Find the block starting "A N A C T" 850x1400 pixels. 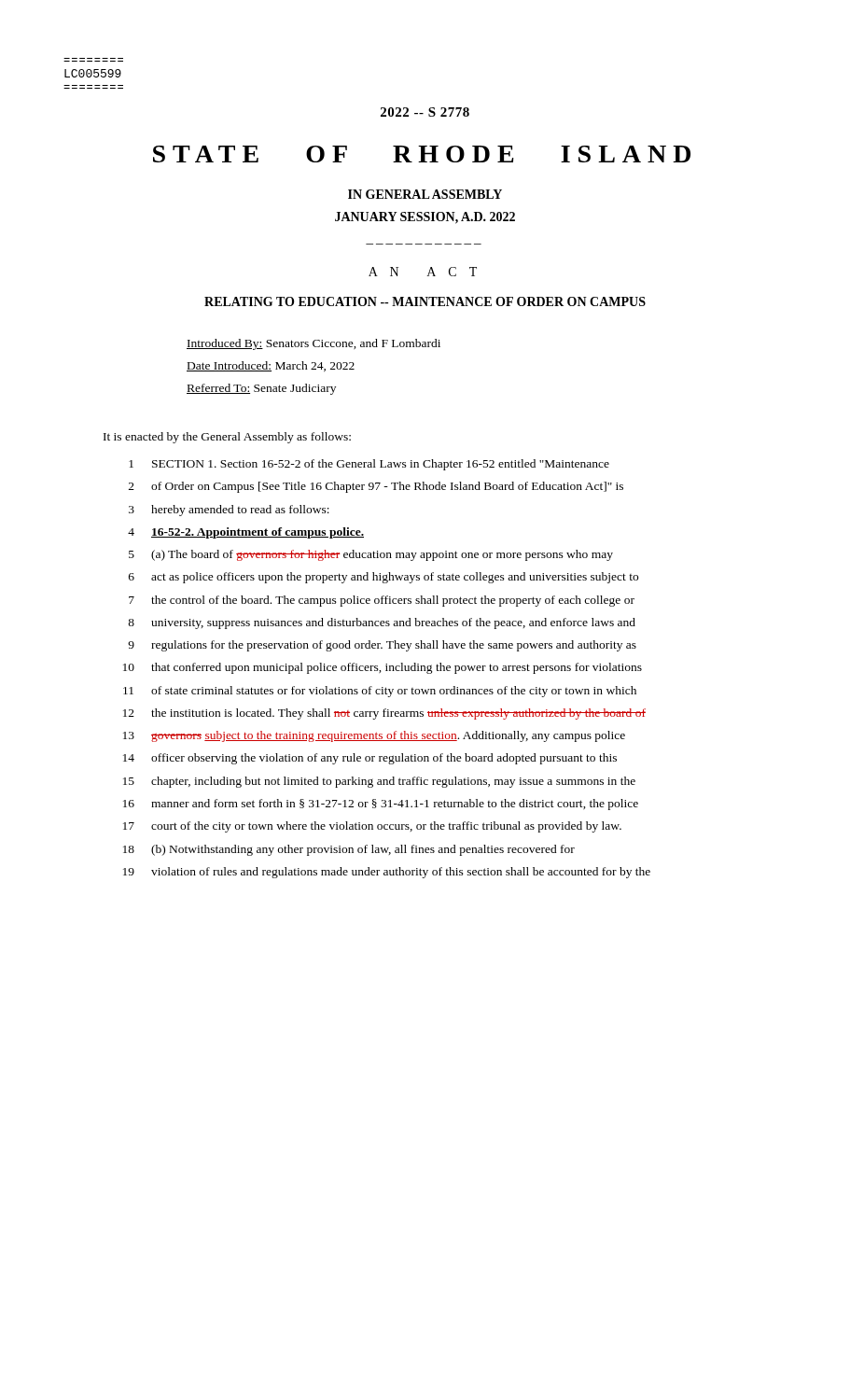pos(425,272)
